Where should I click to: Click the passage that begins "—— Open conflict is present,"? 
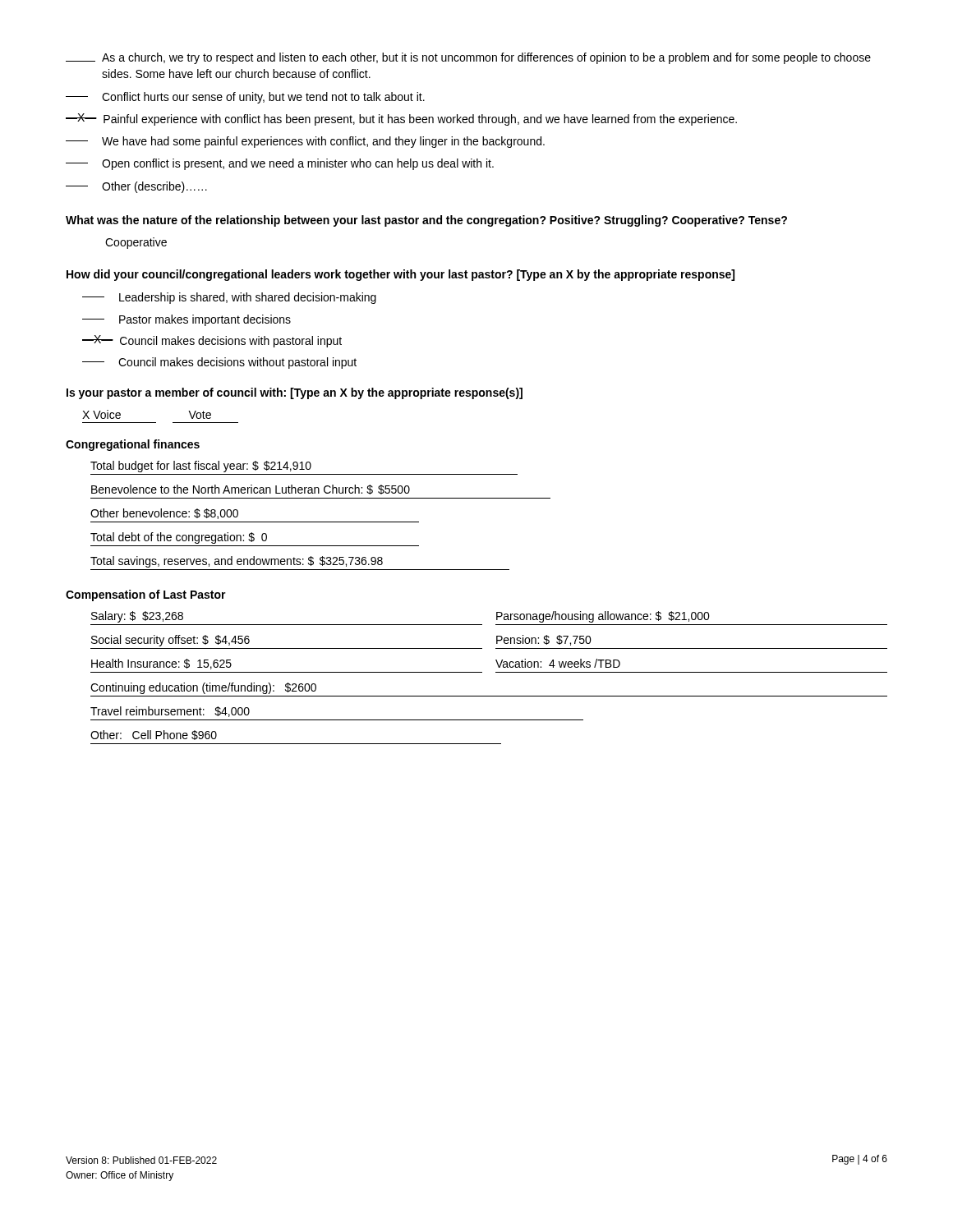click(476, 164)
